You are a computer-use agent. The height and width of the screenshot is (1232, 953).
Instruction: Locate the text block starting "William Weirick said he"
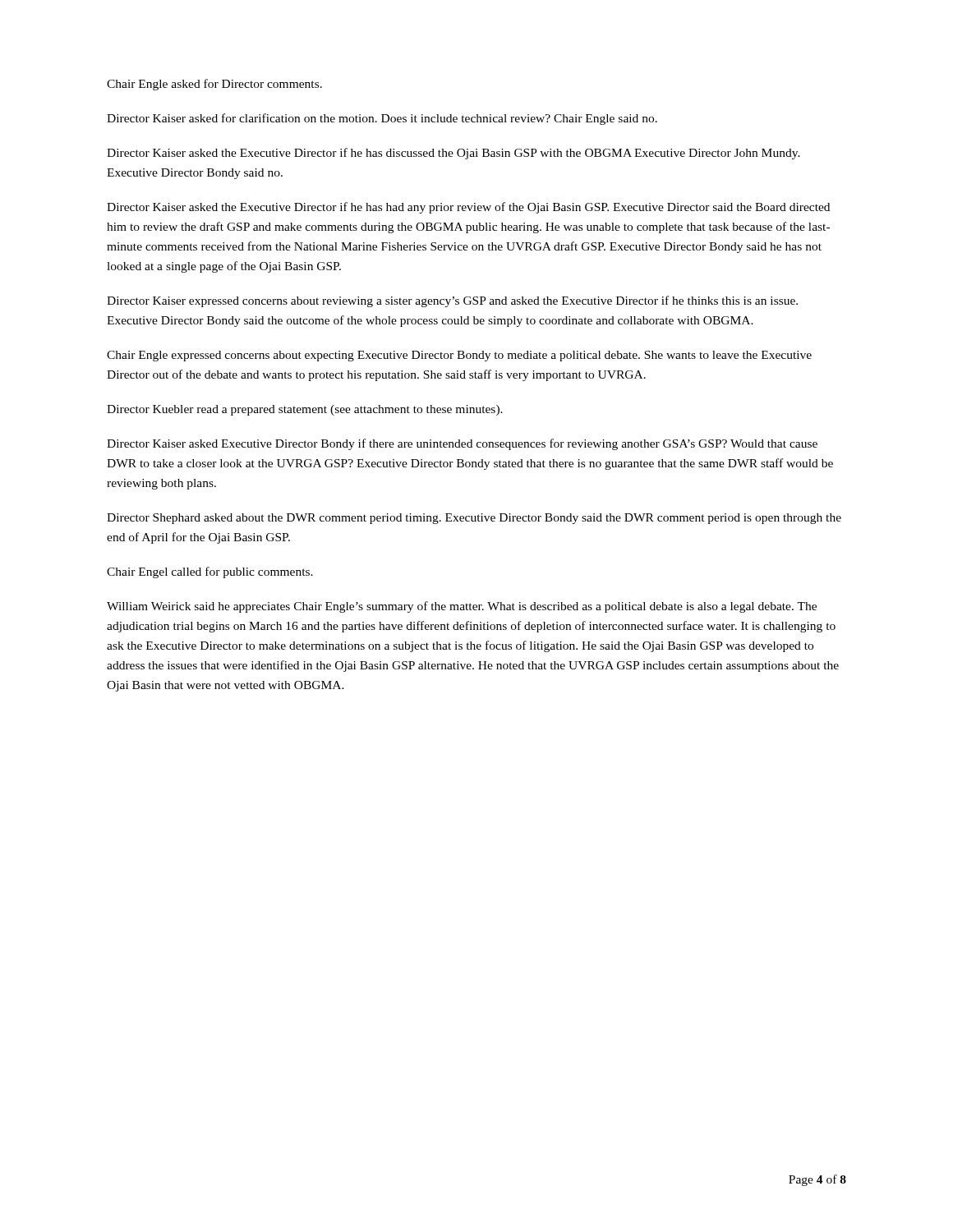pos(473,645)
